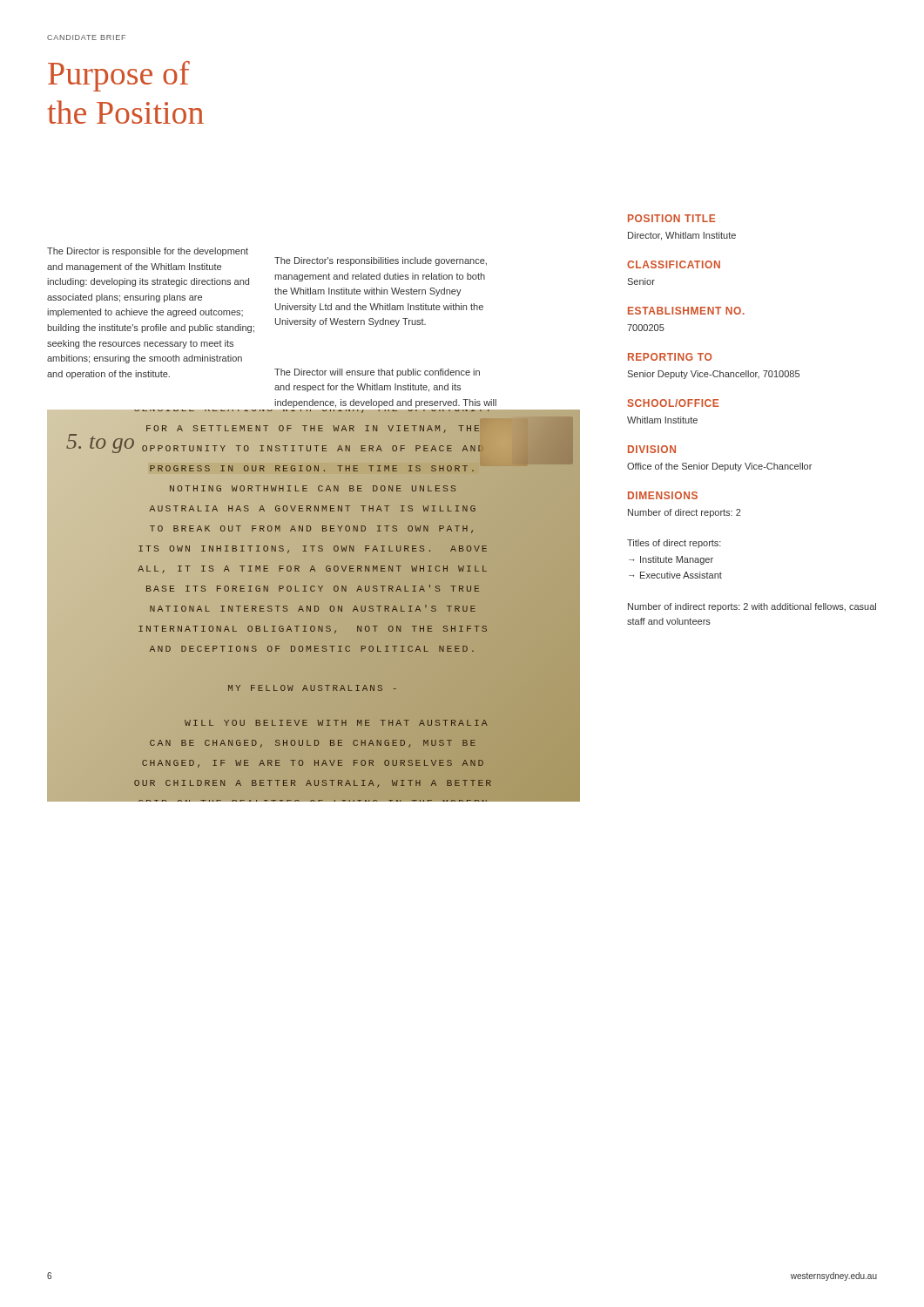Where is the section header that starts "POSITION TITLE Director,"?
Image resolution: width=924 pixels, height=1307 pixels.
[671, 218]
